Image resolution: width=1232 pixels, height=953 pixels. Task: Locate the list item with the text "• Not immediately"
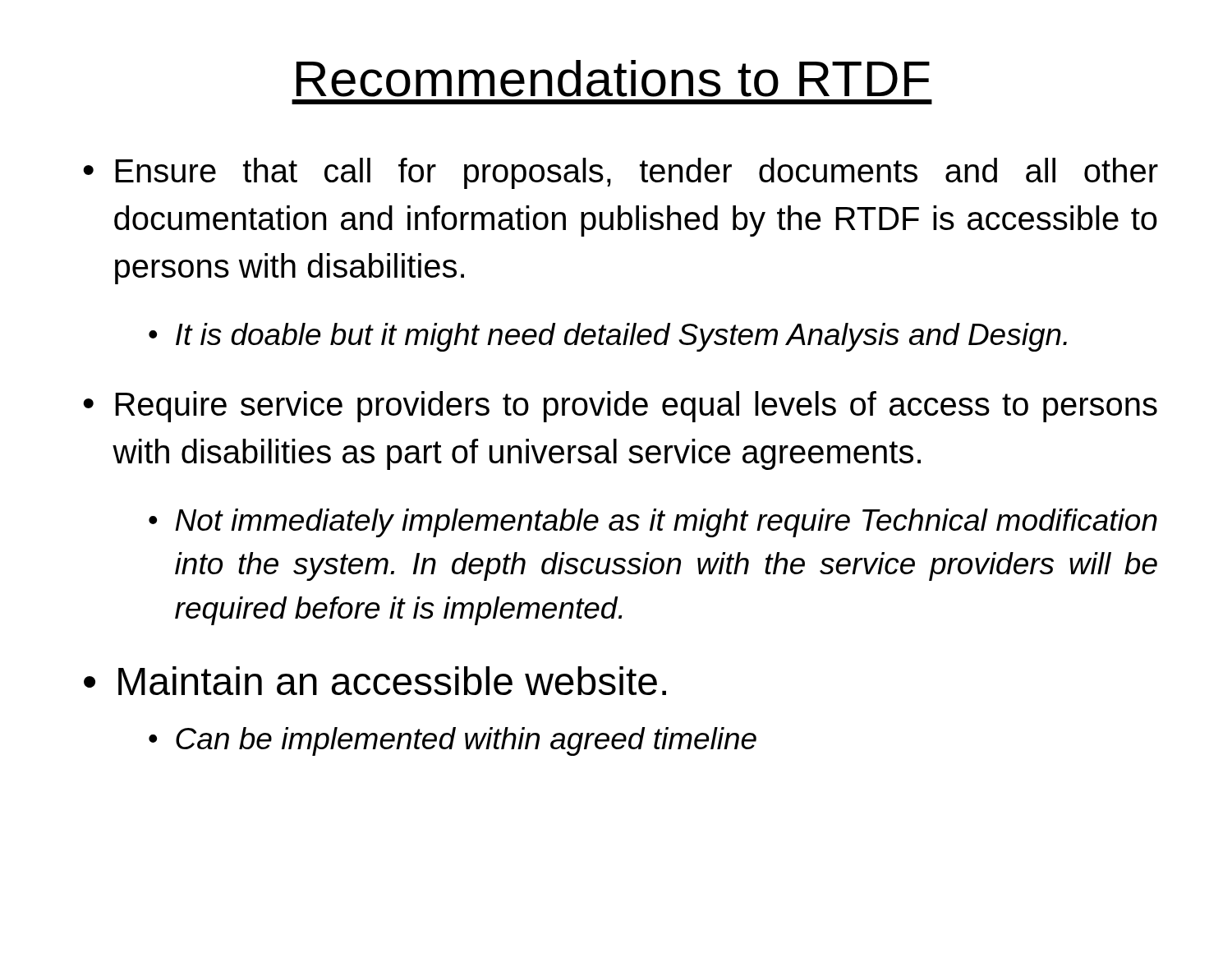pyautogui.click(x=653, y=565)
